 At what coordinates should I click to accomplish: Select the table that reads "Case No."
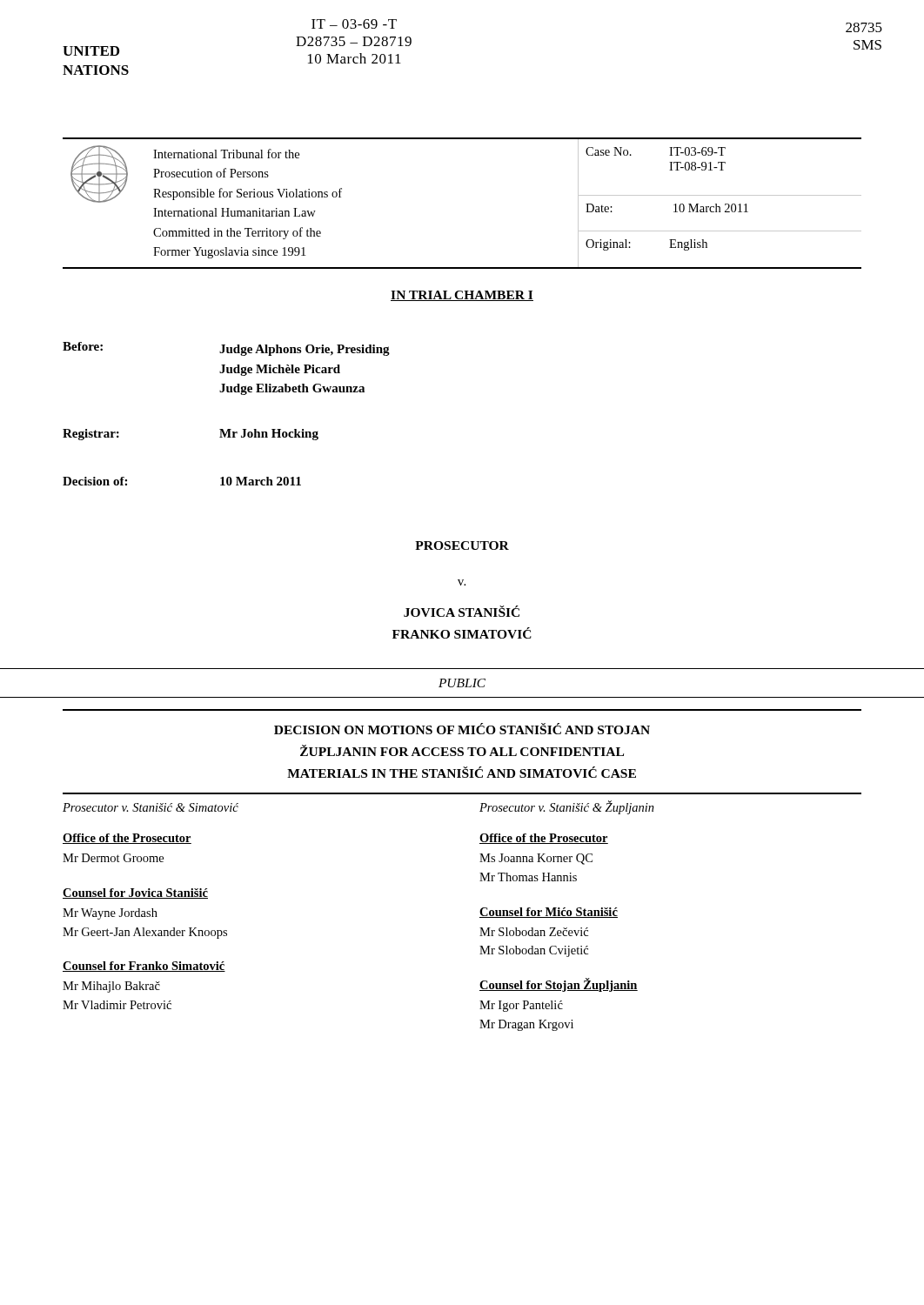[x=462, y=203]
